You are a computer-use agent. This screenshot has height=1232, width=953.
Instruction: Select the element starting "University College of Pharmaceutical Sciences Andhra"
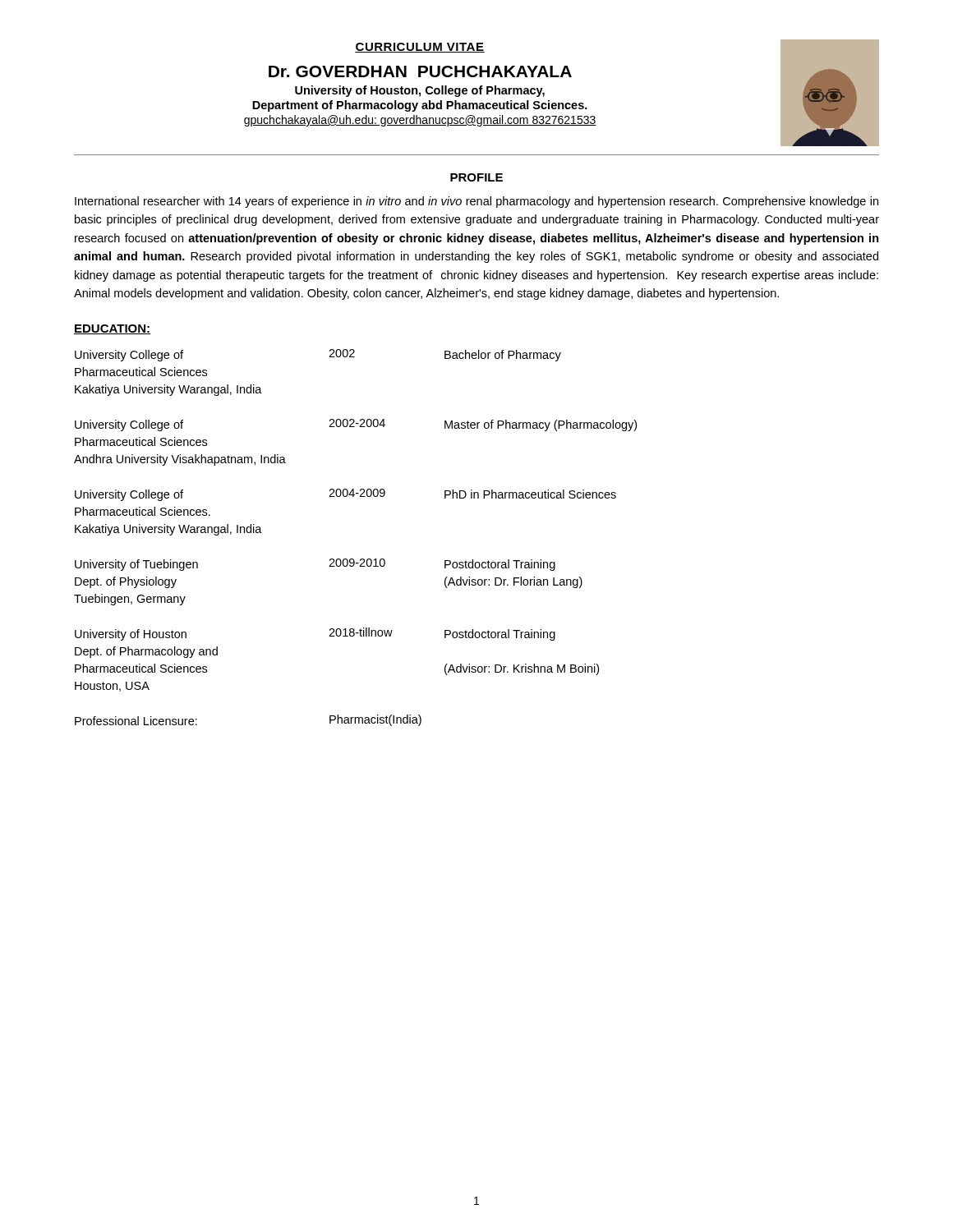coord(180,442)
